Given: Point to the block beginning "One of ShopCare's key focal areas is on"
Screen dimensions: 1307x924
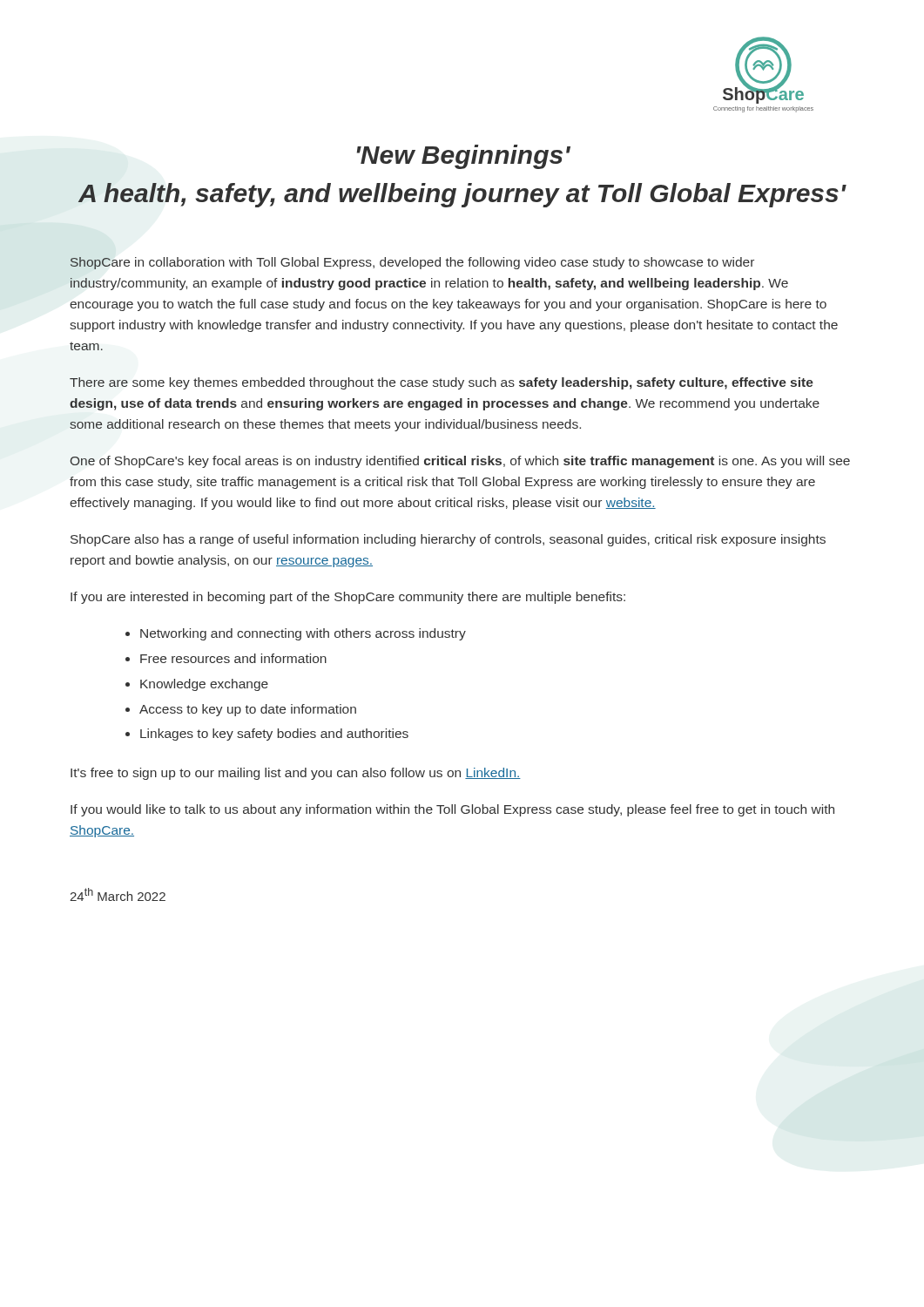Looking at the screenshot, I should 460,482.
